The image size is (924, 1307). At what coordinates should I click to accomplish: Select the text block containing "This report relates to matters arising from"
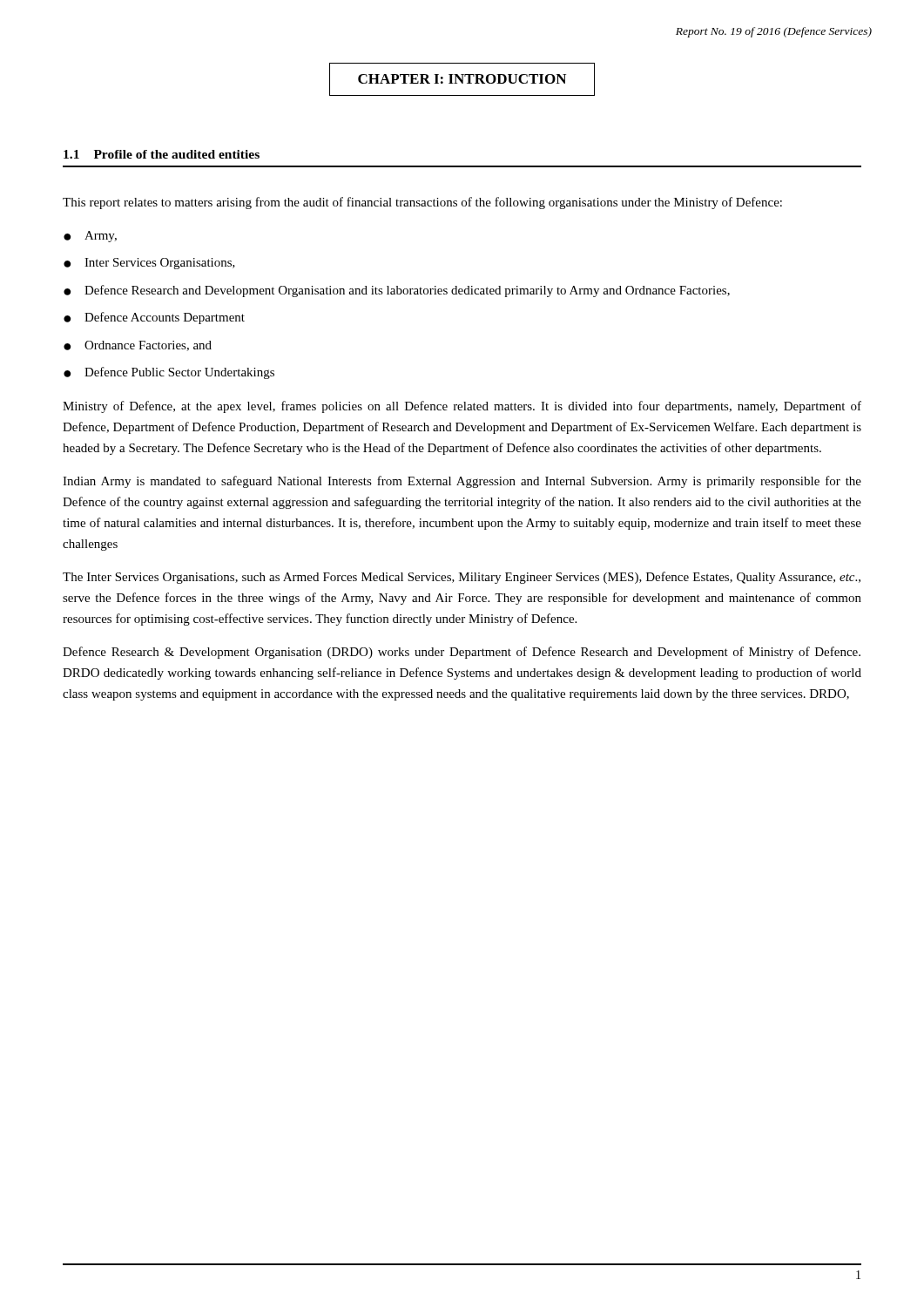coord(423,202)
